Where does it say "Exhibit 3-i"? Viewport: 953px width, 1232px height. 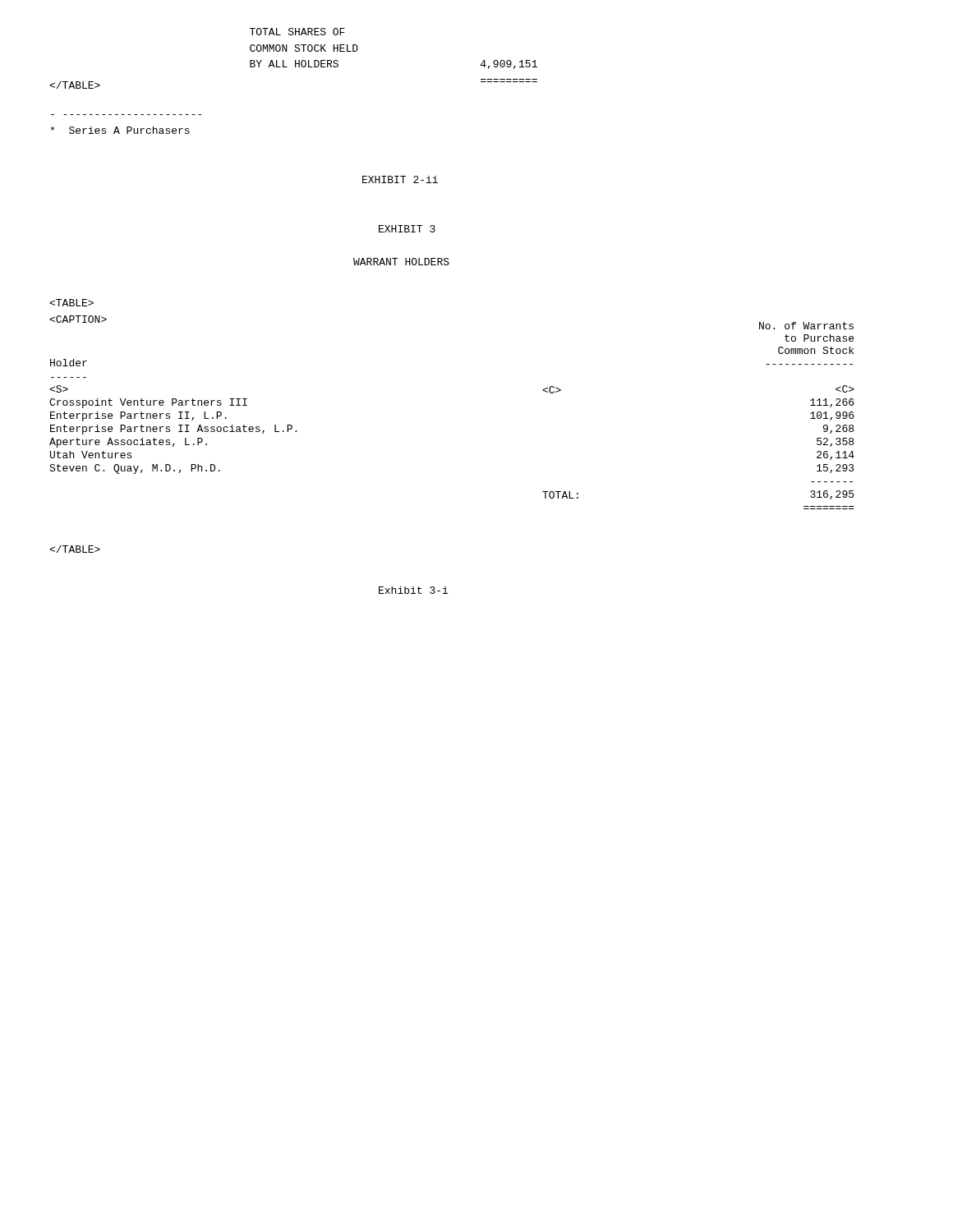pyautogui.click(x=413, y=591)
